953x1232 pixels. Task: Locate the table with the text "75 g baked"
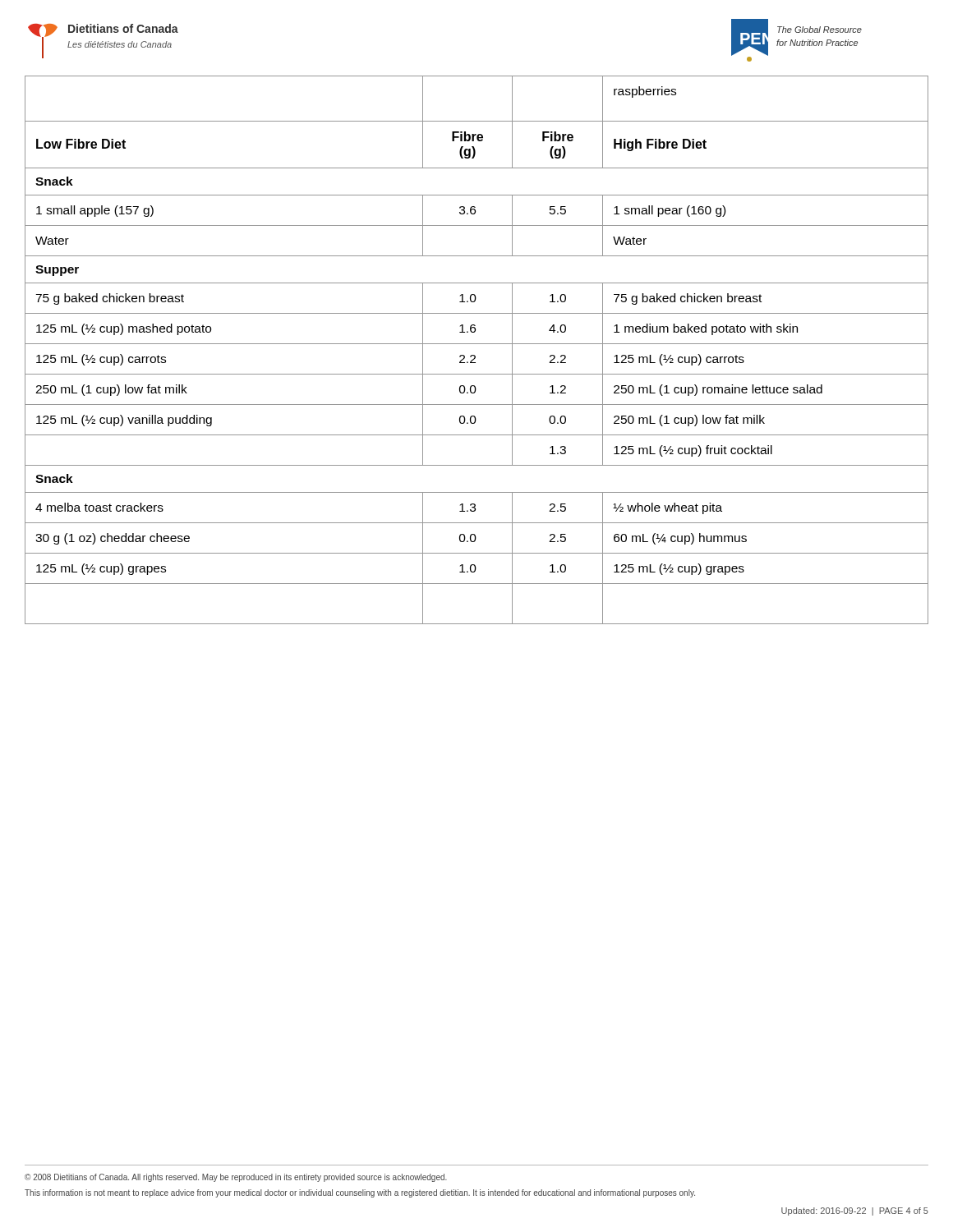[x=476, y=350]
